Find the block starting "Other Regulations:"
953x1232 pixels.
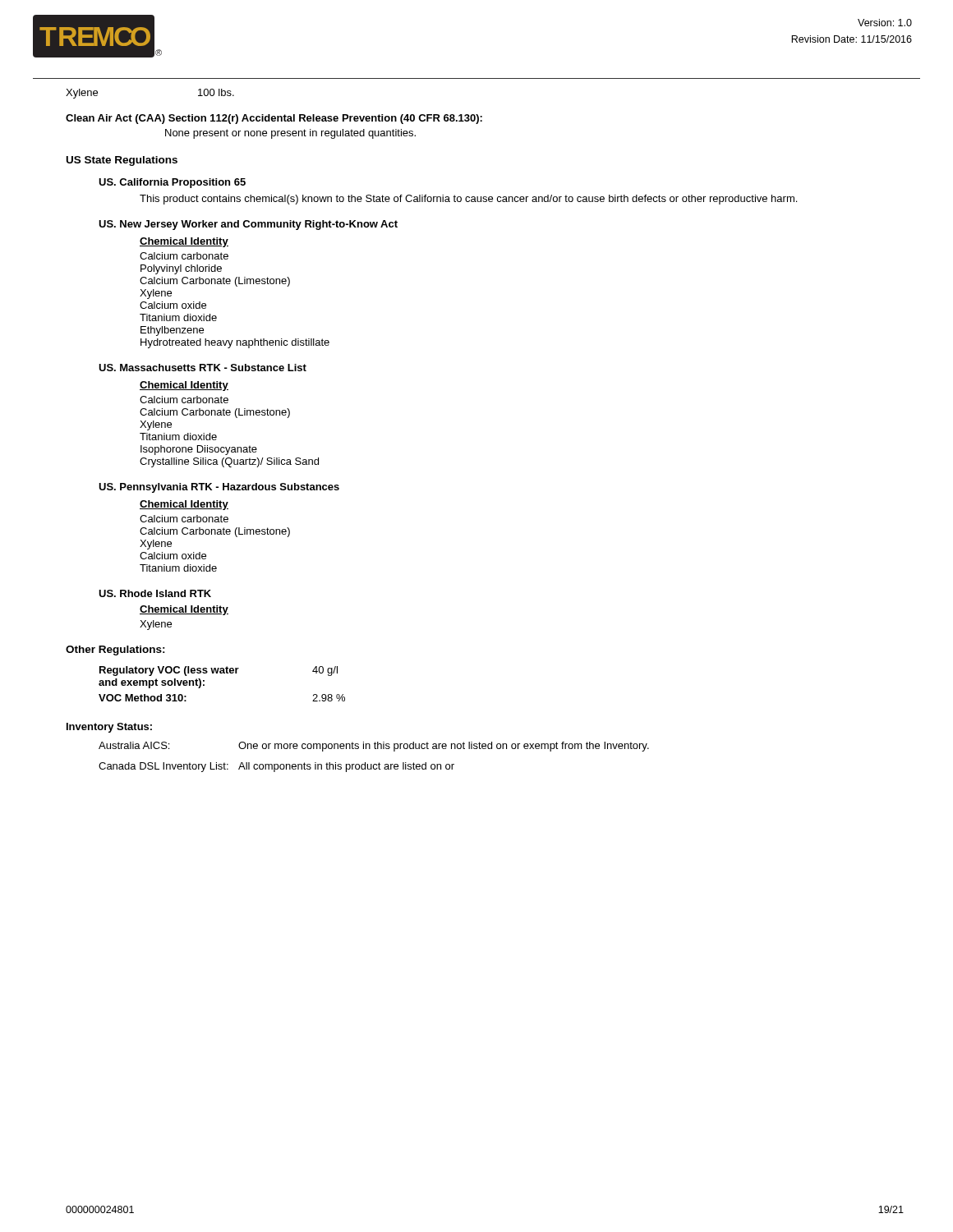pos(116,649)
